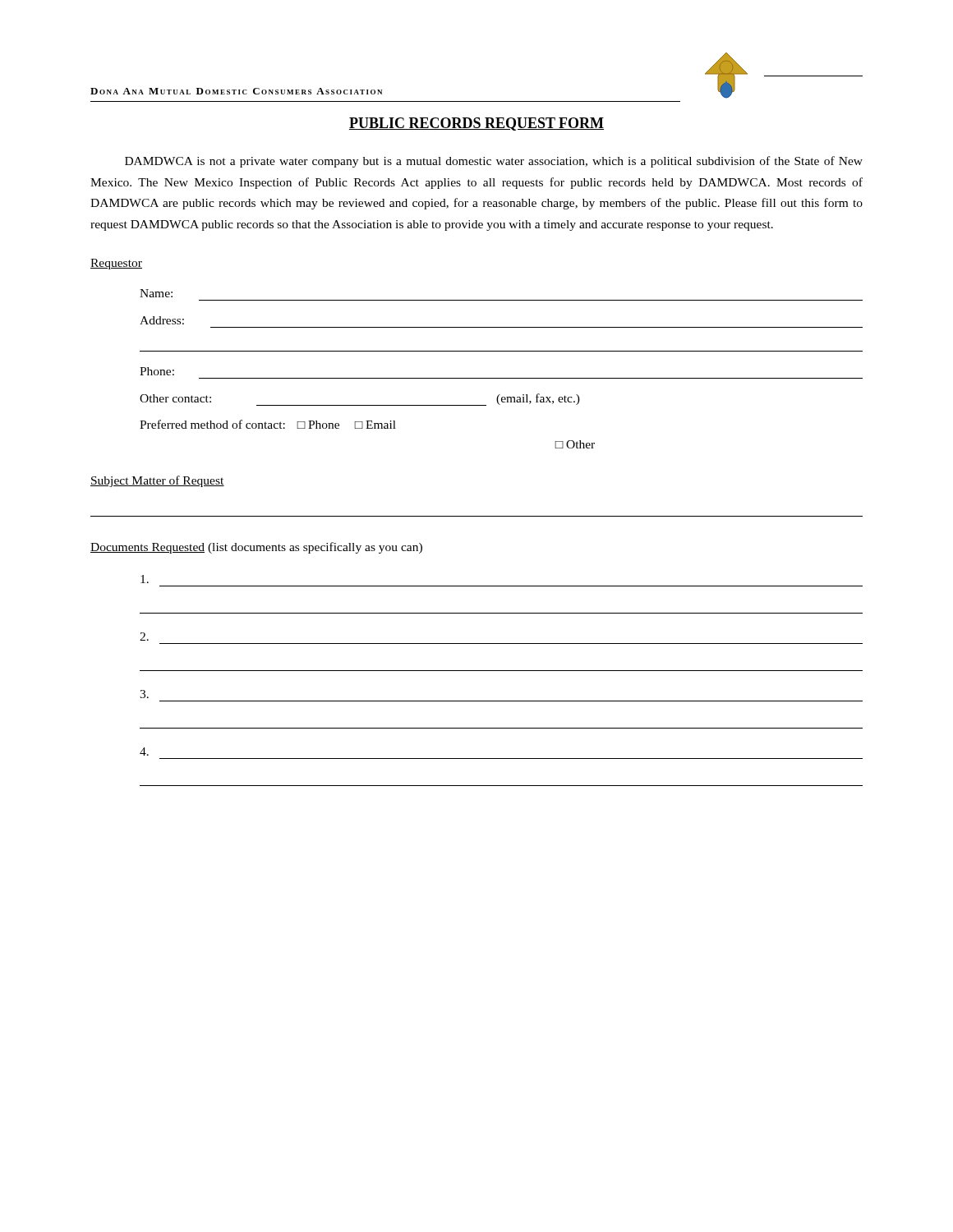This screenshot has width=953, height=1232.
Task: Locate the text block starting "Documents Requested (list documents as specifically as"
Action: (257, 547)
